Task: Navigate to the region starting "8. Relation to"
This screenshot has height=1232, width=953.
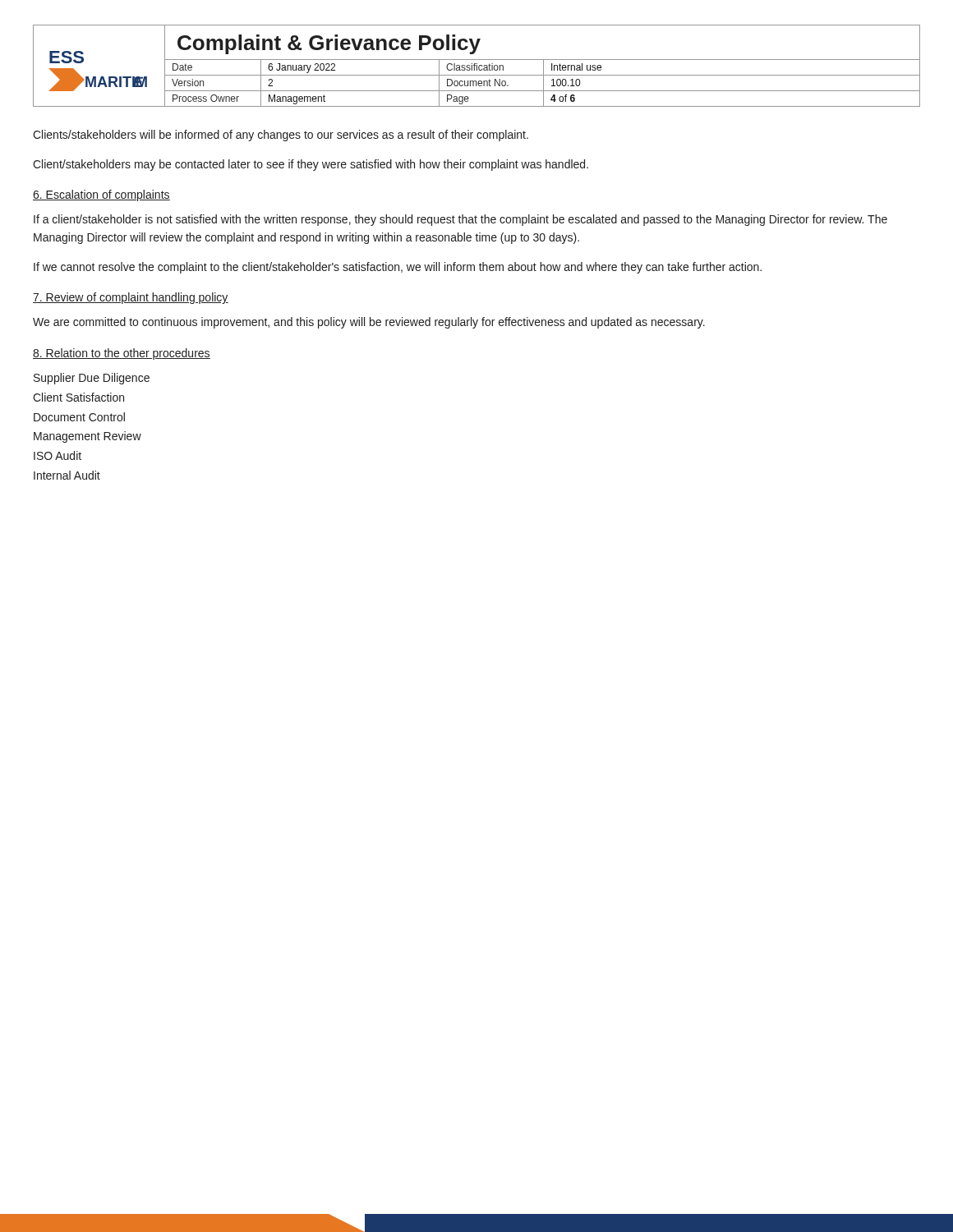Action: click(x=121, y=353)
